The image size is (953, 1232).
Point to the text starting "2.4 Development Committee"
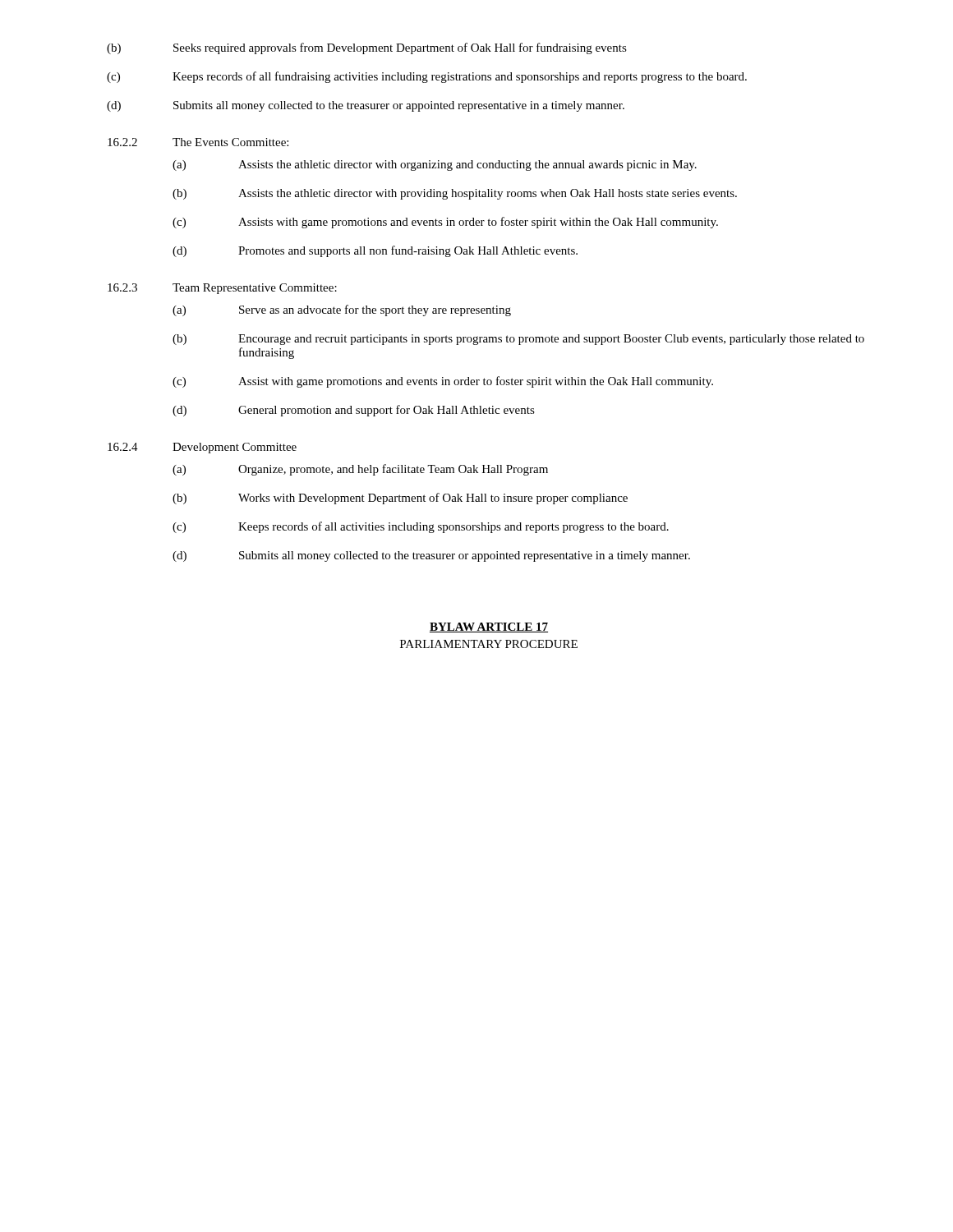click(202, 447)
